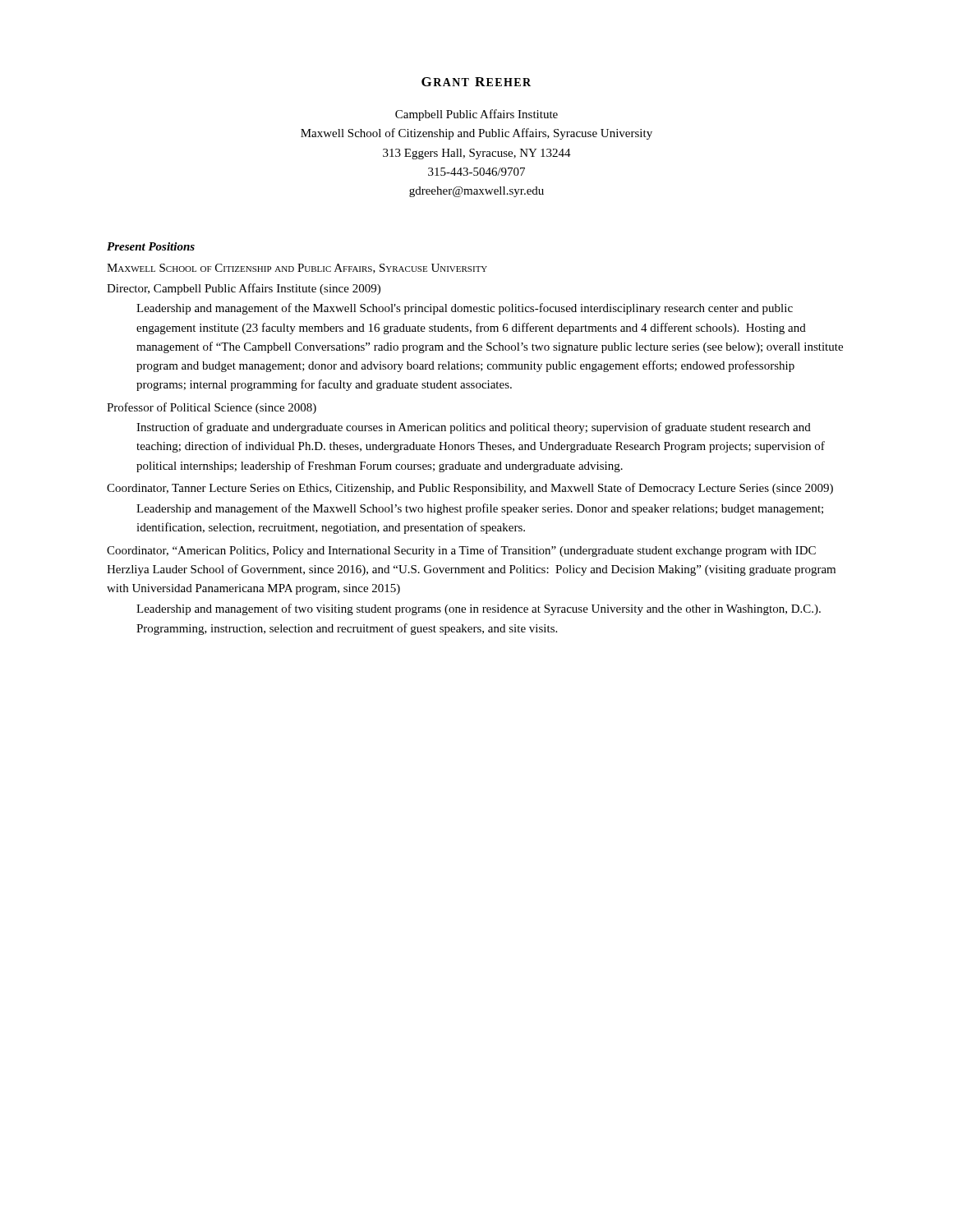This screenshot has width=953, height=1232.
Task: Click on the title with the text "GRANT REEHER Campbell Public"
Action: point(476,137)
